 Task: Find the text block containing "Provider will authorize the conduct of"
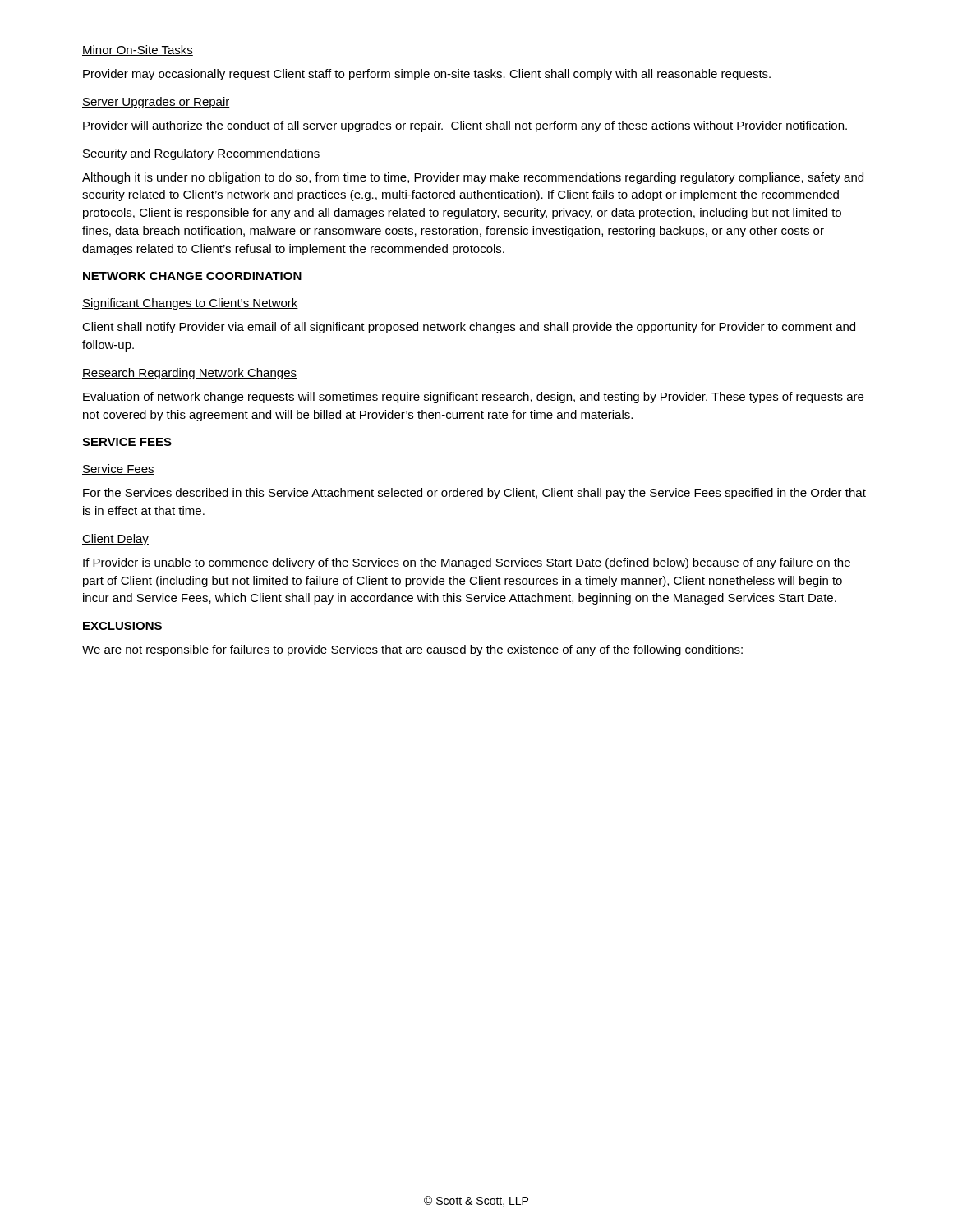[x=465, y=125]
